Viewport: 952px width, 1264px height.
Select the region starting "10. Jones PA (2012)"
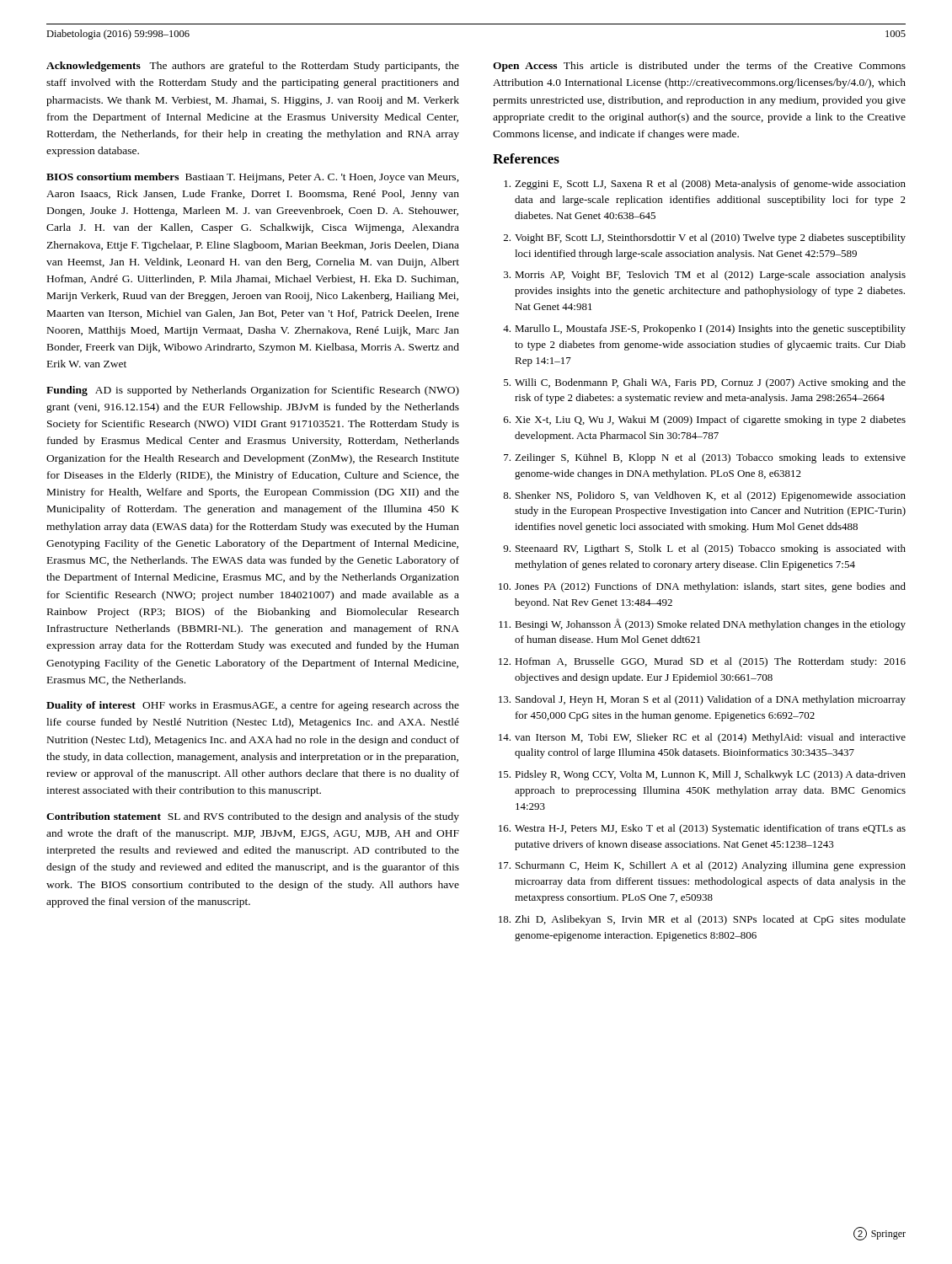coord(699,595)
